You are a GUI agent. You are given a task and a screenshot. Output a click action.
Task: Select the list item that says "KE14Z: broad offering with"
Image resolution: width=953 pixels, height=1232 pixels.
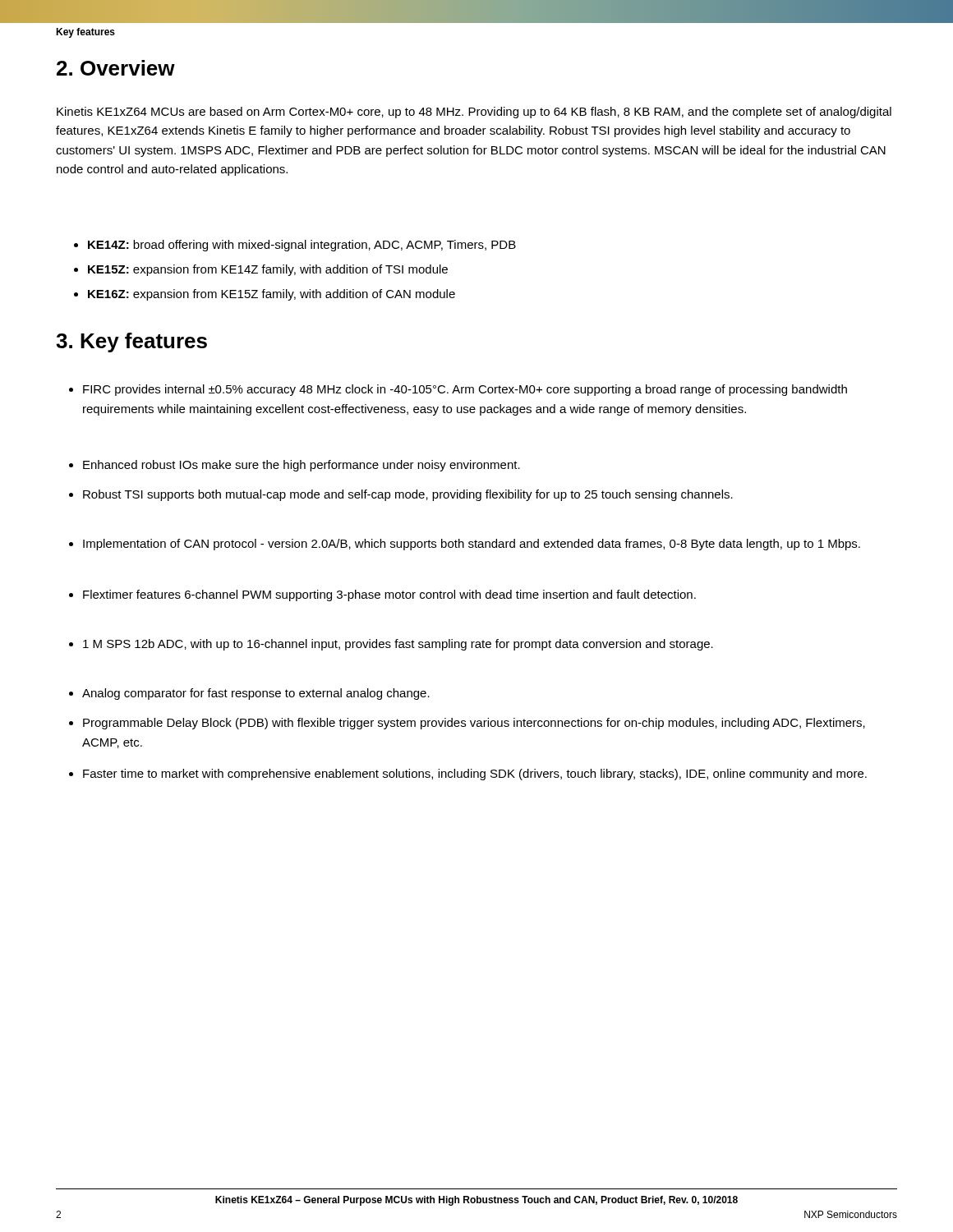click(476, 245)
